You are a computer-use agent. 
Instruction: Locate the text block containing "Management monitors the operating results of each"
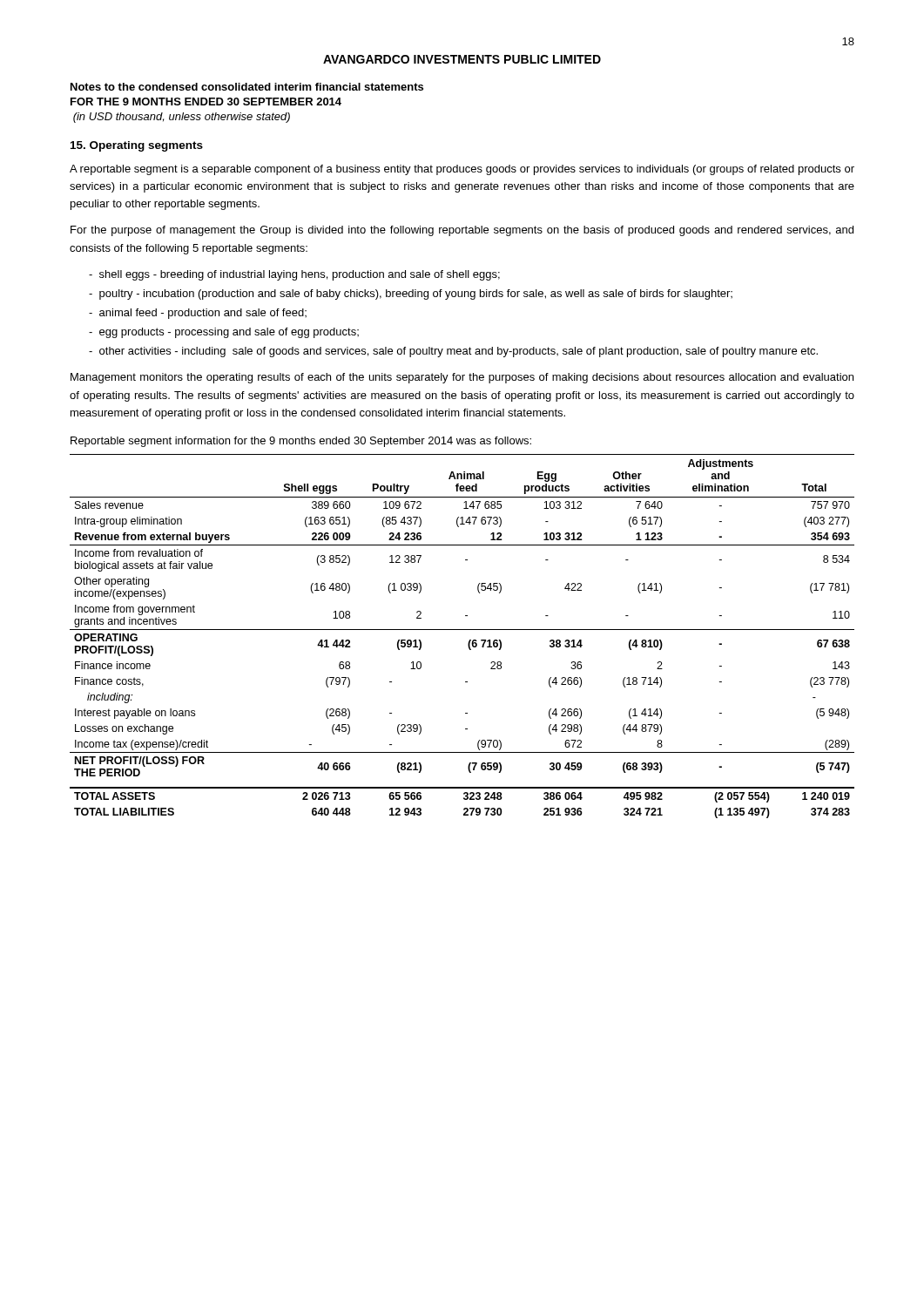coord(462,395)
